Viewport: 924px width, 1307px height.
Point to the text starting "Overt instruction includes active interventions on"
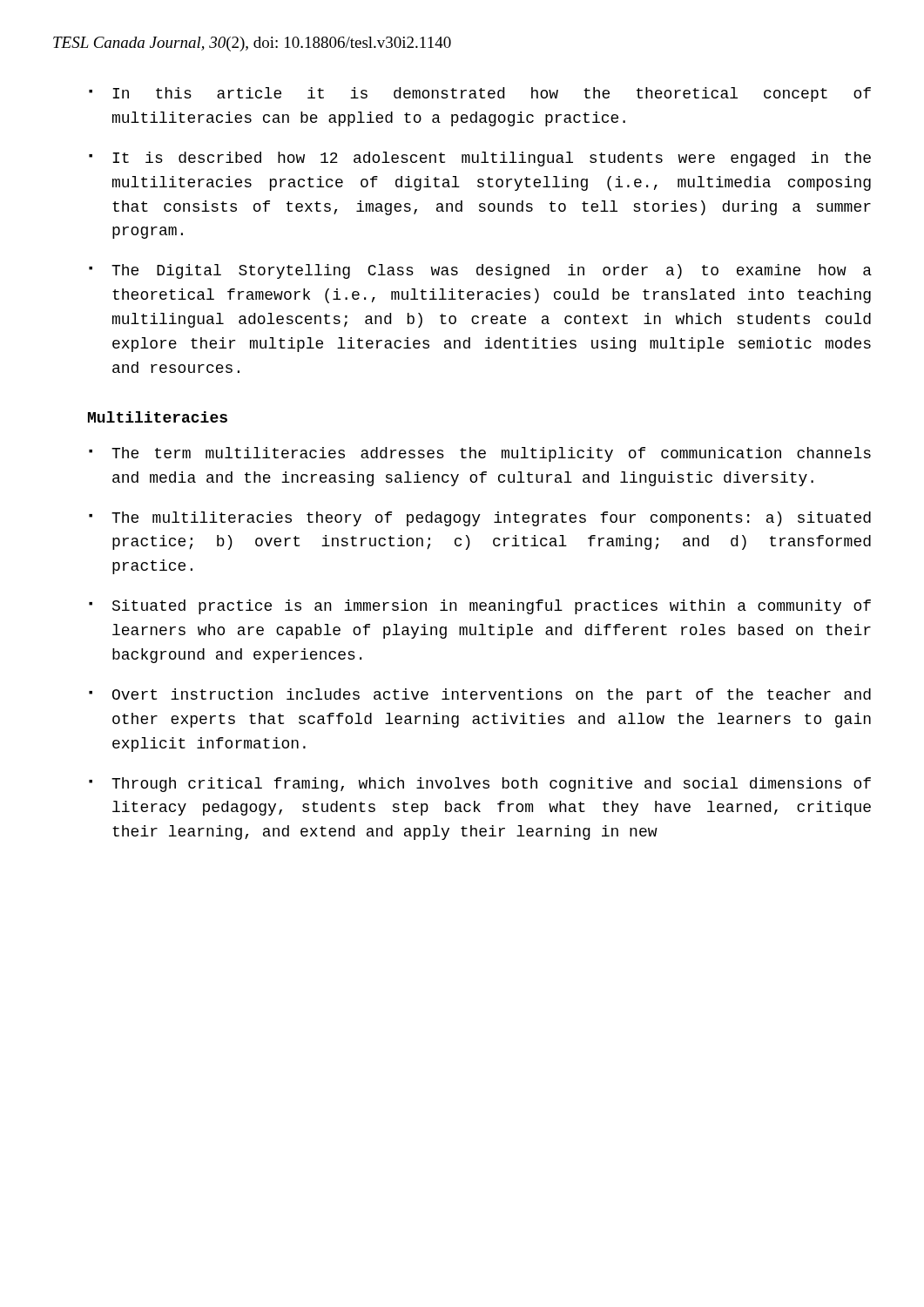[x=479, y=720]
